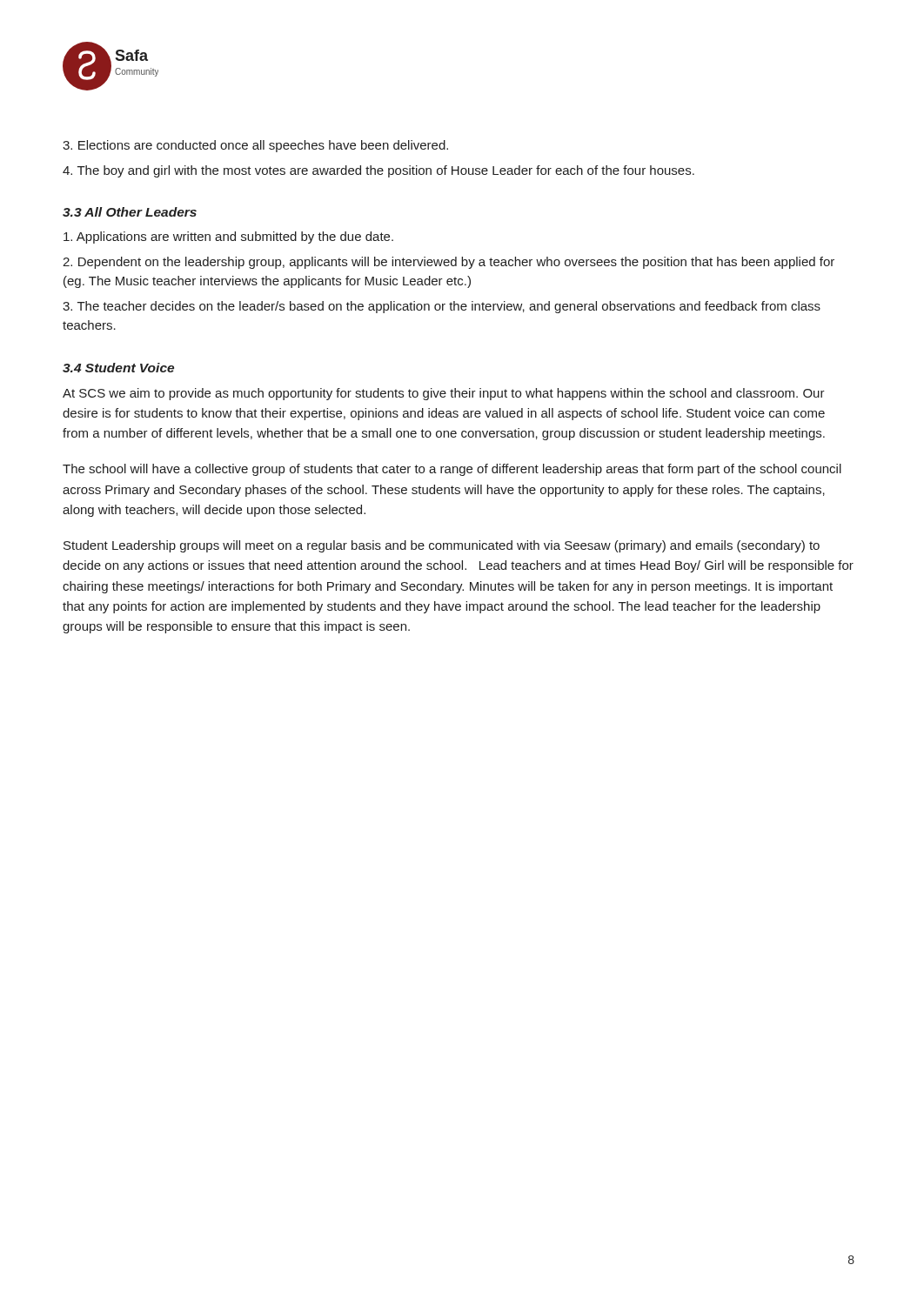Locate the text "3.3 All Other Leaders"
This screenshot has width=924, height=1305.
click(130, 212)
